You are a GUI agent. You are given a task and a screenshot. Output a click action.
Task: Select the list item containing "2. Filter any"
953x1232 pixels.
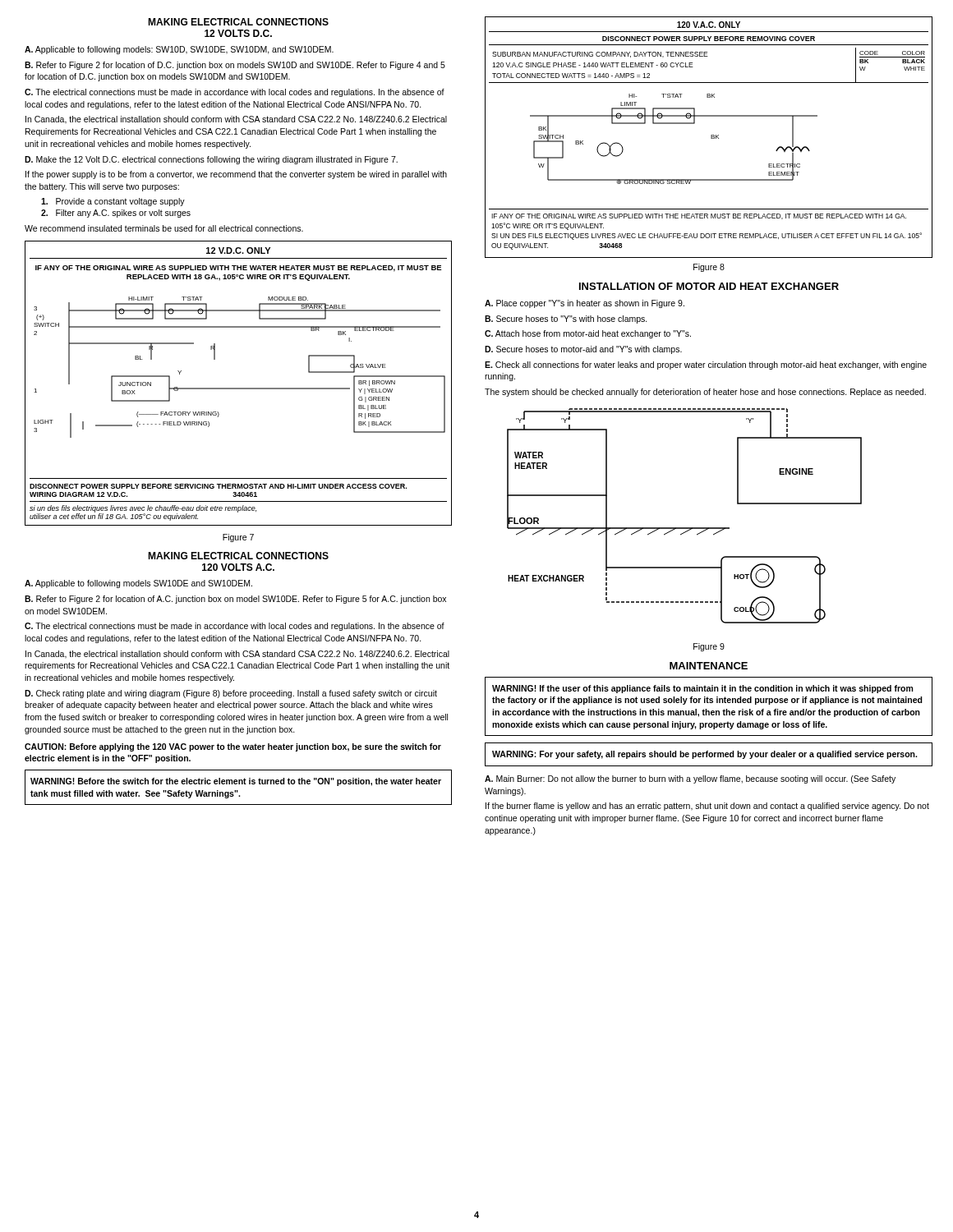[x=116, y=212]
